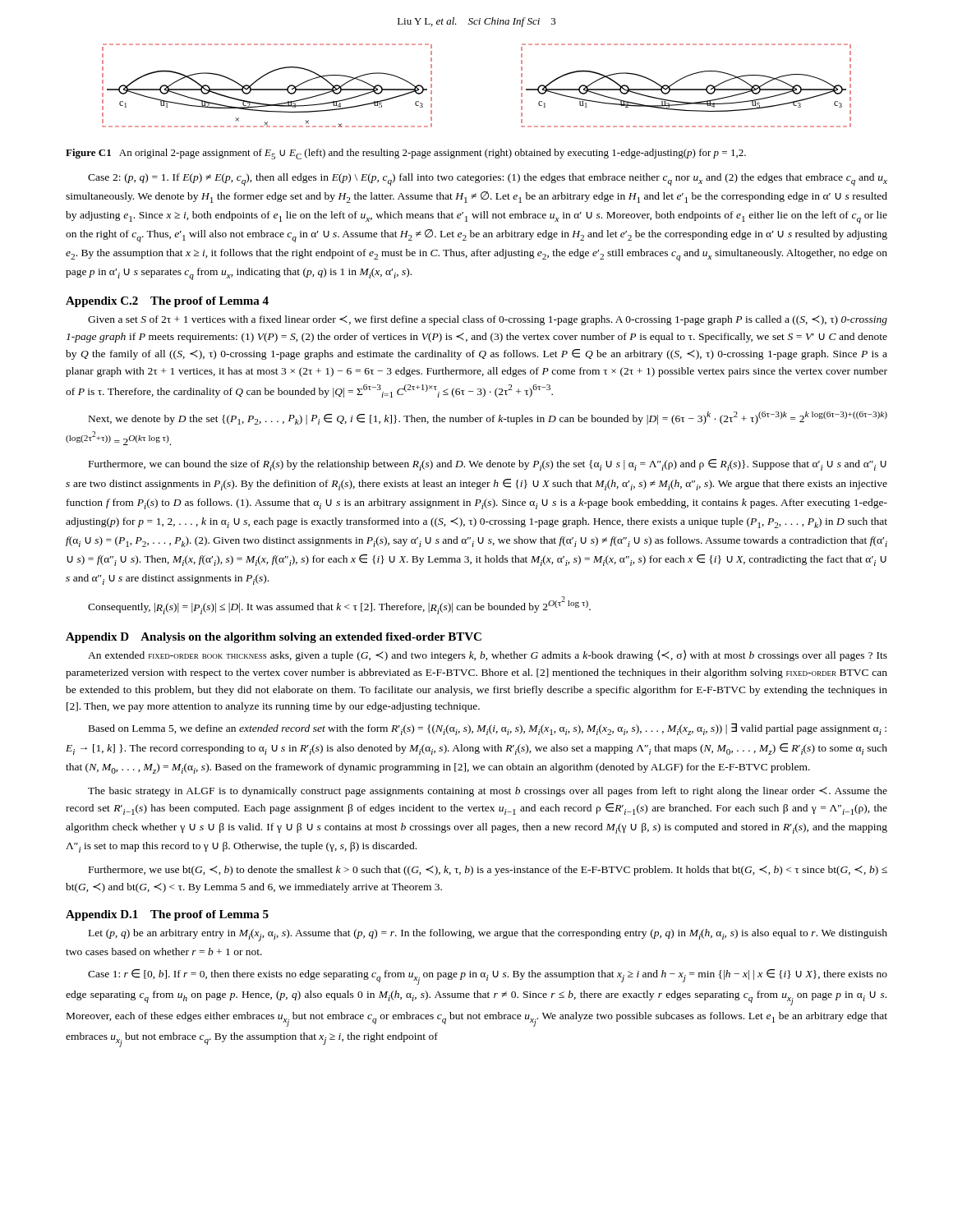Screen dimensions: 1232x953
Task: Find the text block that reads "Case 1: r ∈ [0, b]. If"
Action: 476,1007
